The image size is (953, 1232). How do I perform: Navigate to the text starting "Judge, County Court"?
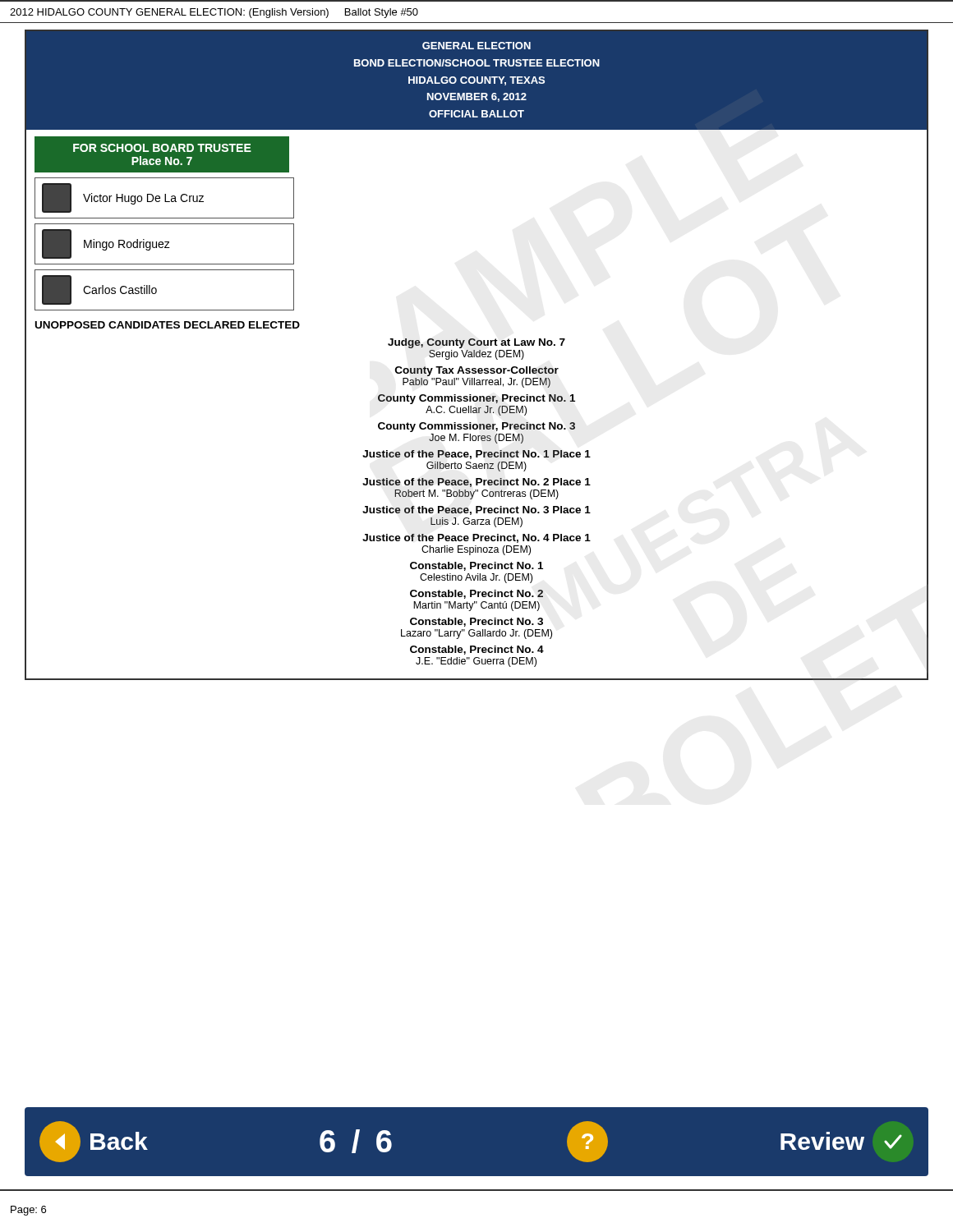coord(476,348)
